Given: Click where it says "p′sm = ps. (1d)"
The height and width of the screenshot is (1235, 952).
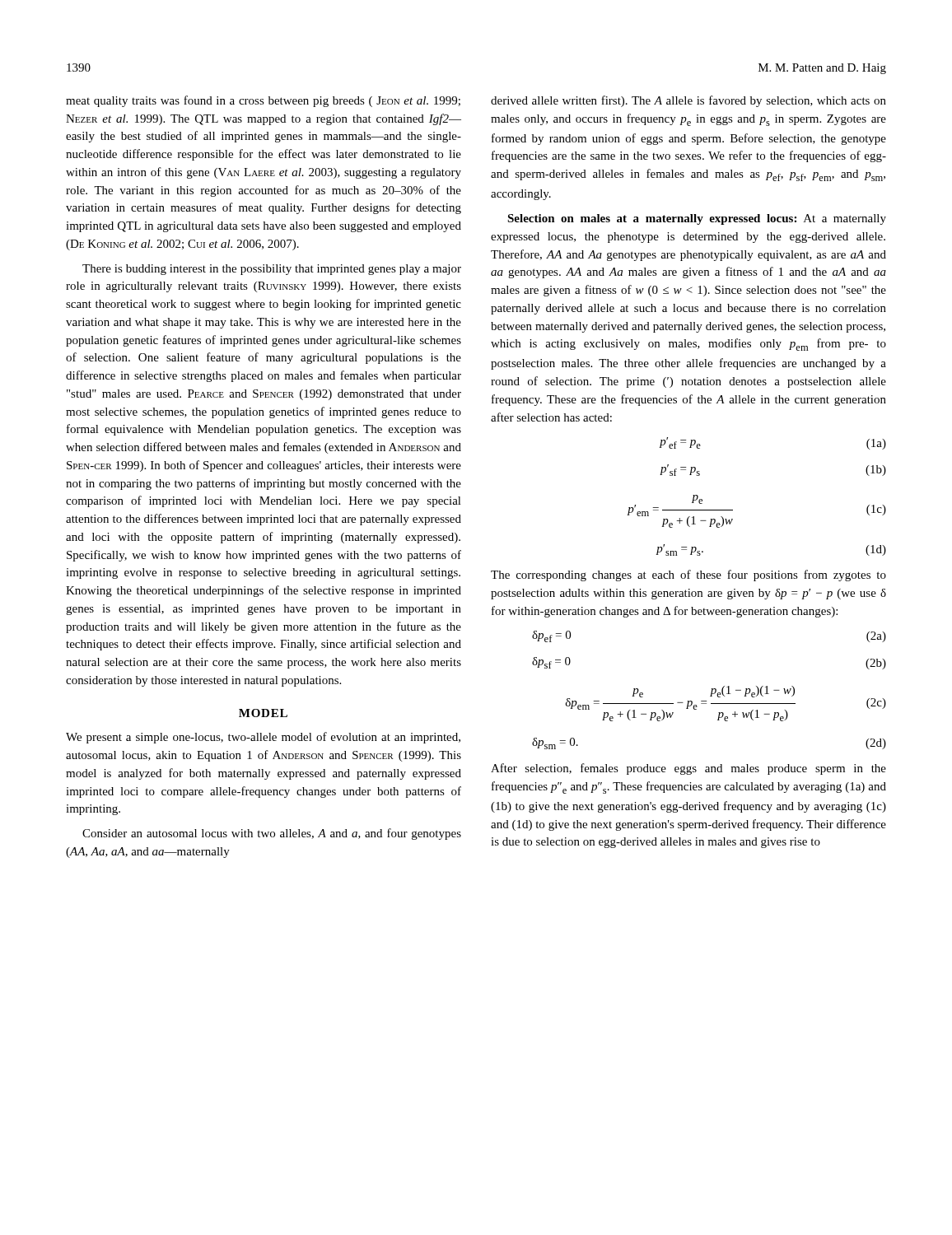Looking at the screenshot, I should coord(701,550).
